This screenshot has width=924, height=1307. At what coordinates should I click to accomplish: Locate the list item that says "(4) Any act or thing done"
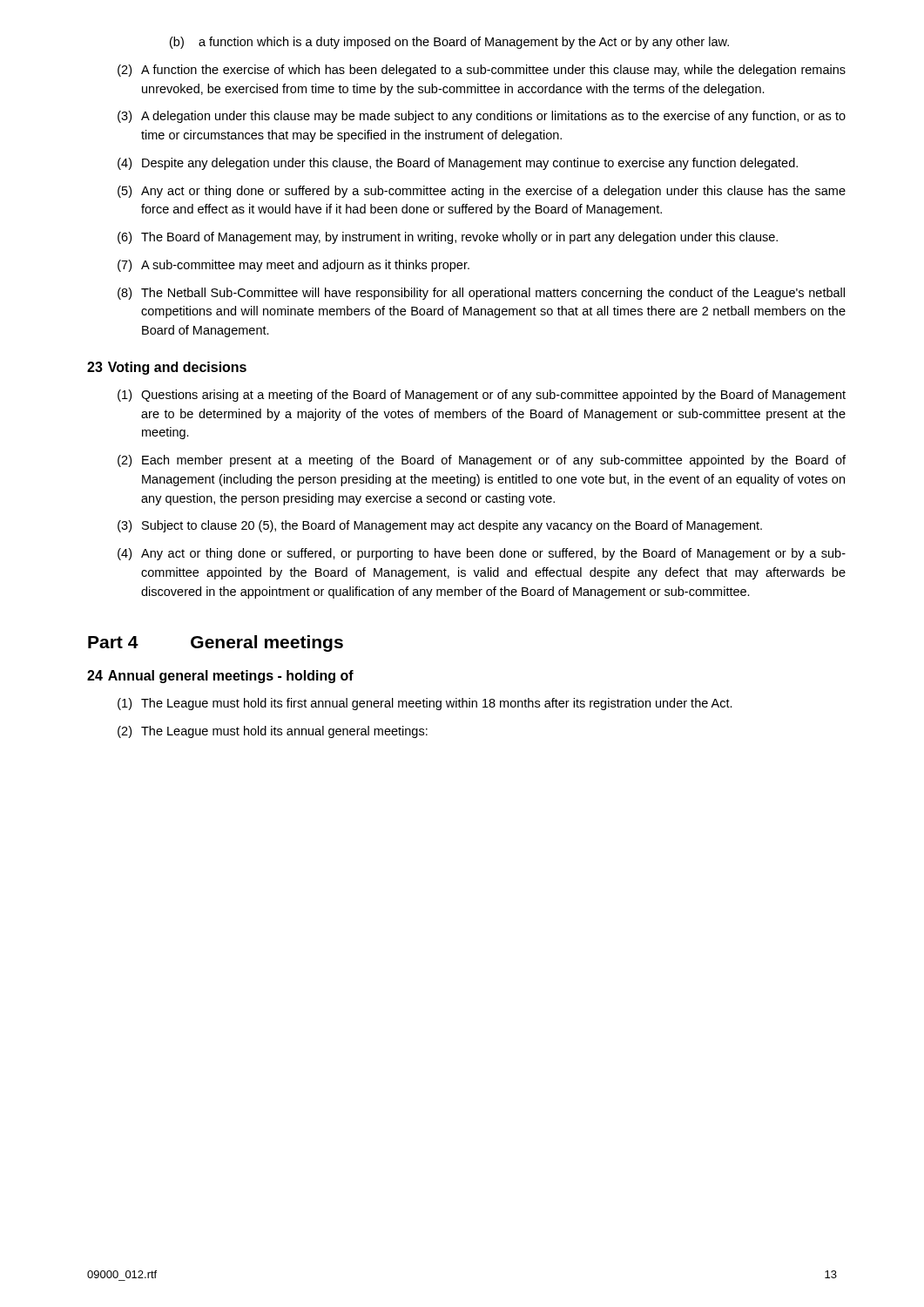(466, 573)
